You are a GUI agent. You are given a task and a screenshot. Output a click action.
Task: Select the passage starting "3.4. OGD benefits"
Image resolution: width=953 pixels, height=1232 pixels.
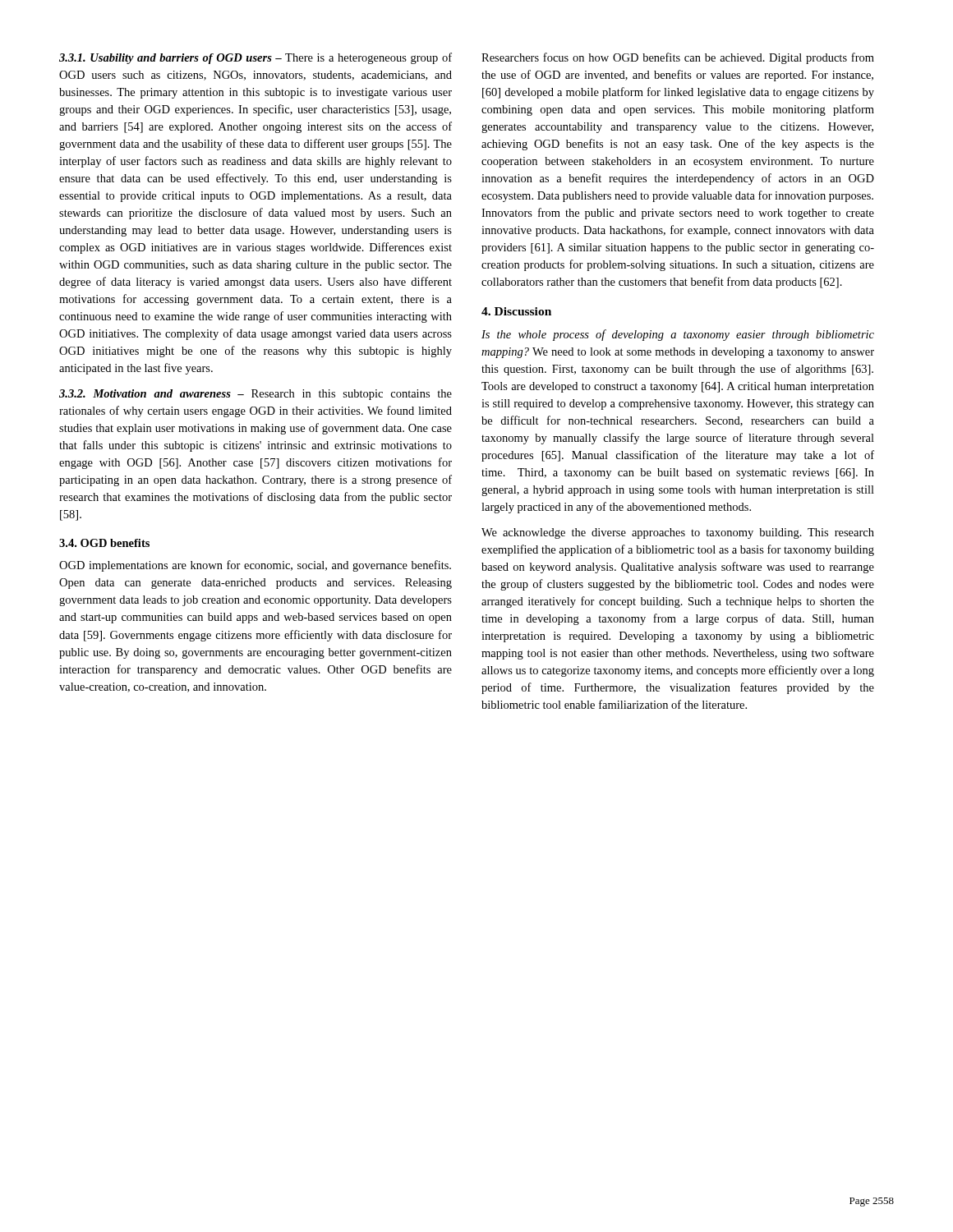[x=104, y=543]
